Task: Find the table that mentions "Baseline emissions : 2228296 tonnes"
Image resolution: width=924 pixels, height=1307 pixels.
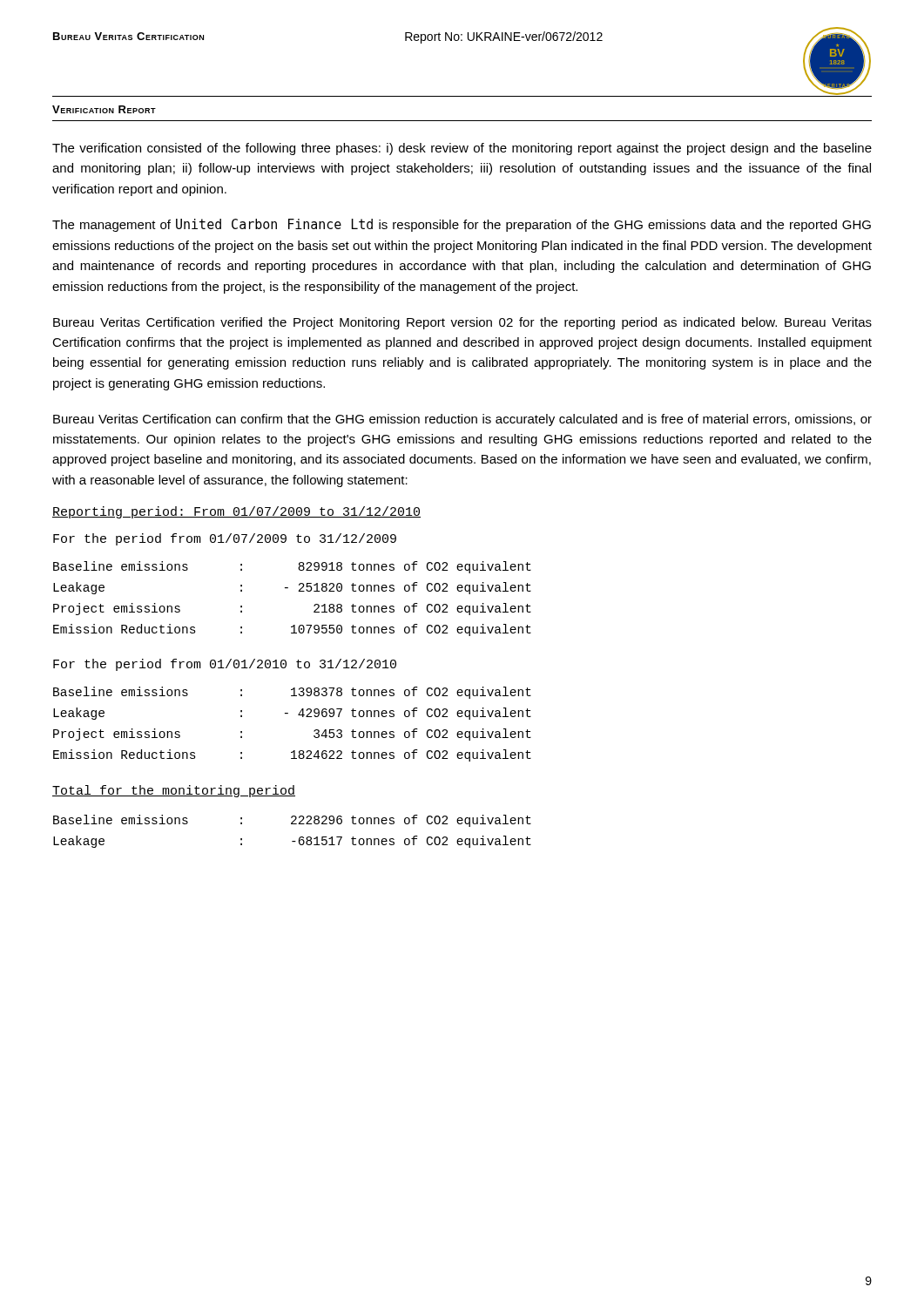Action: [462, 832]
